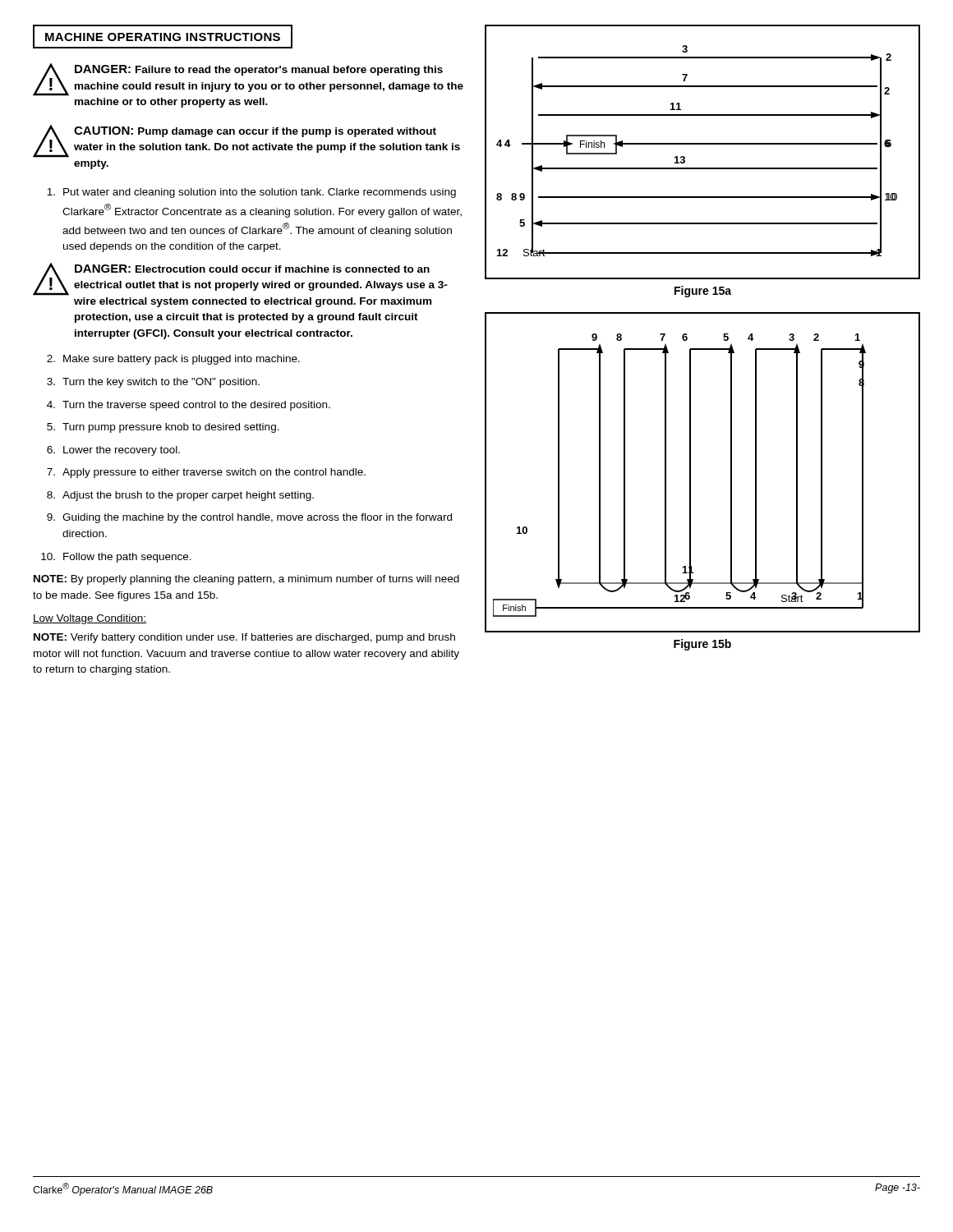This screenshot has width=953, height=1232.
Task: Navigate to the block starting "4. Turn the"
Action: [x=182, y=404]
